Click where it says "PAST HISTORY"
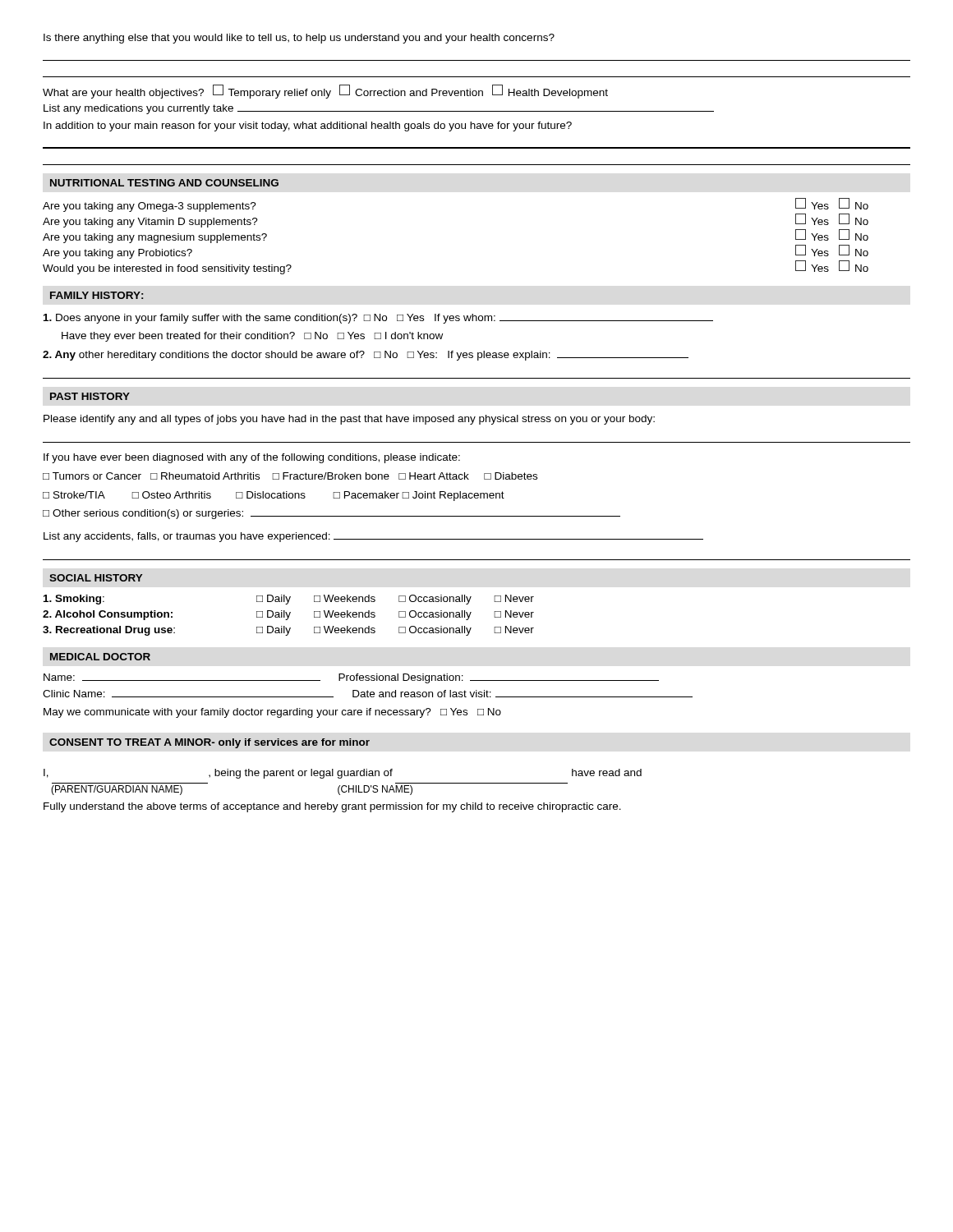Screen dimensions: 1232x953 pos(90,396)
